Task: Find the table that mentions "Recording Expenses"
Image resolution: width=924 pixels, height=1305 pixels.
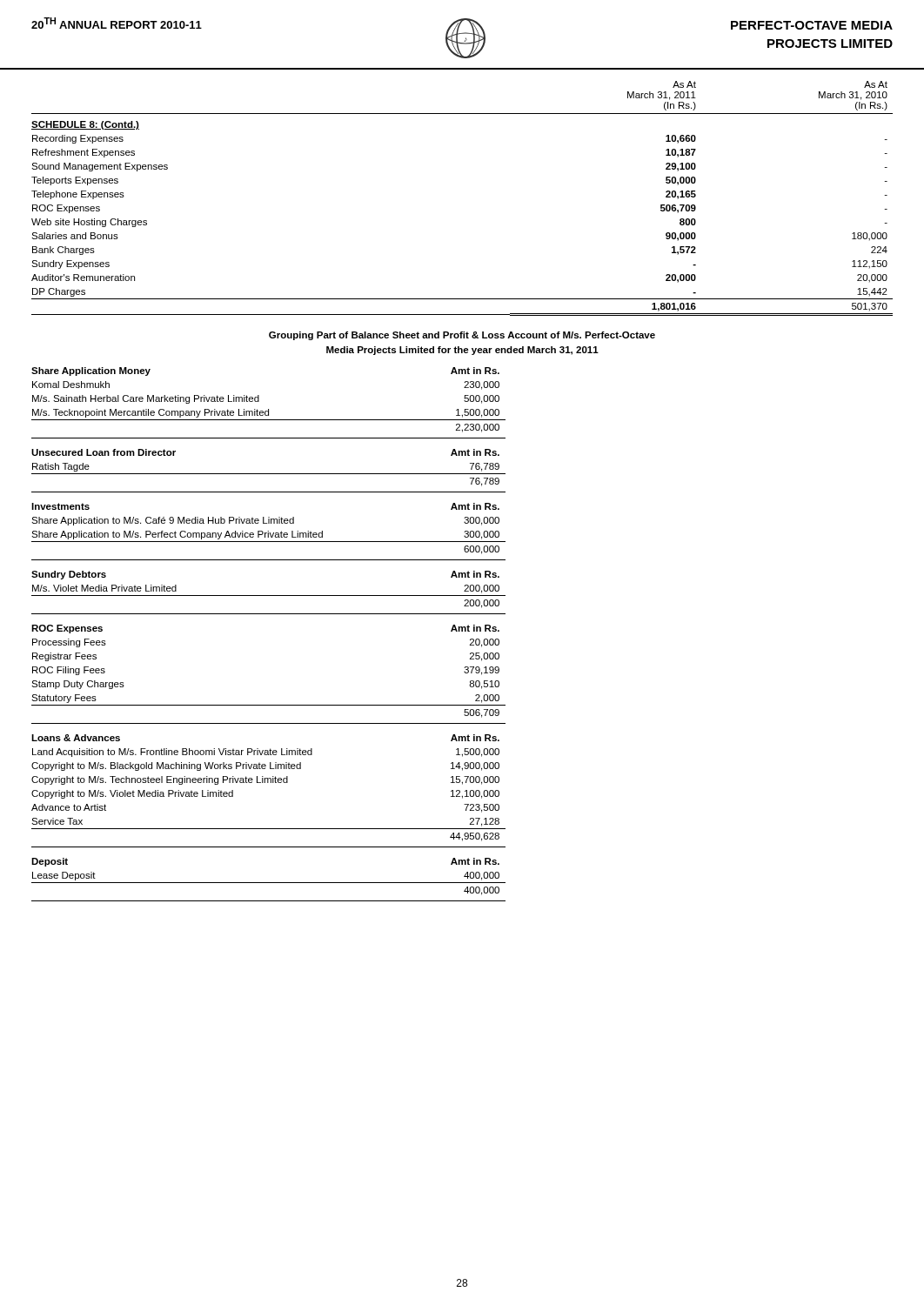Action: tap(462, 196)
